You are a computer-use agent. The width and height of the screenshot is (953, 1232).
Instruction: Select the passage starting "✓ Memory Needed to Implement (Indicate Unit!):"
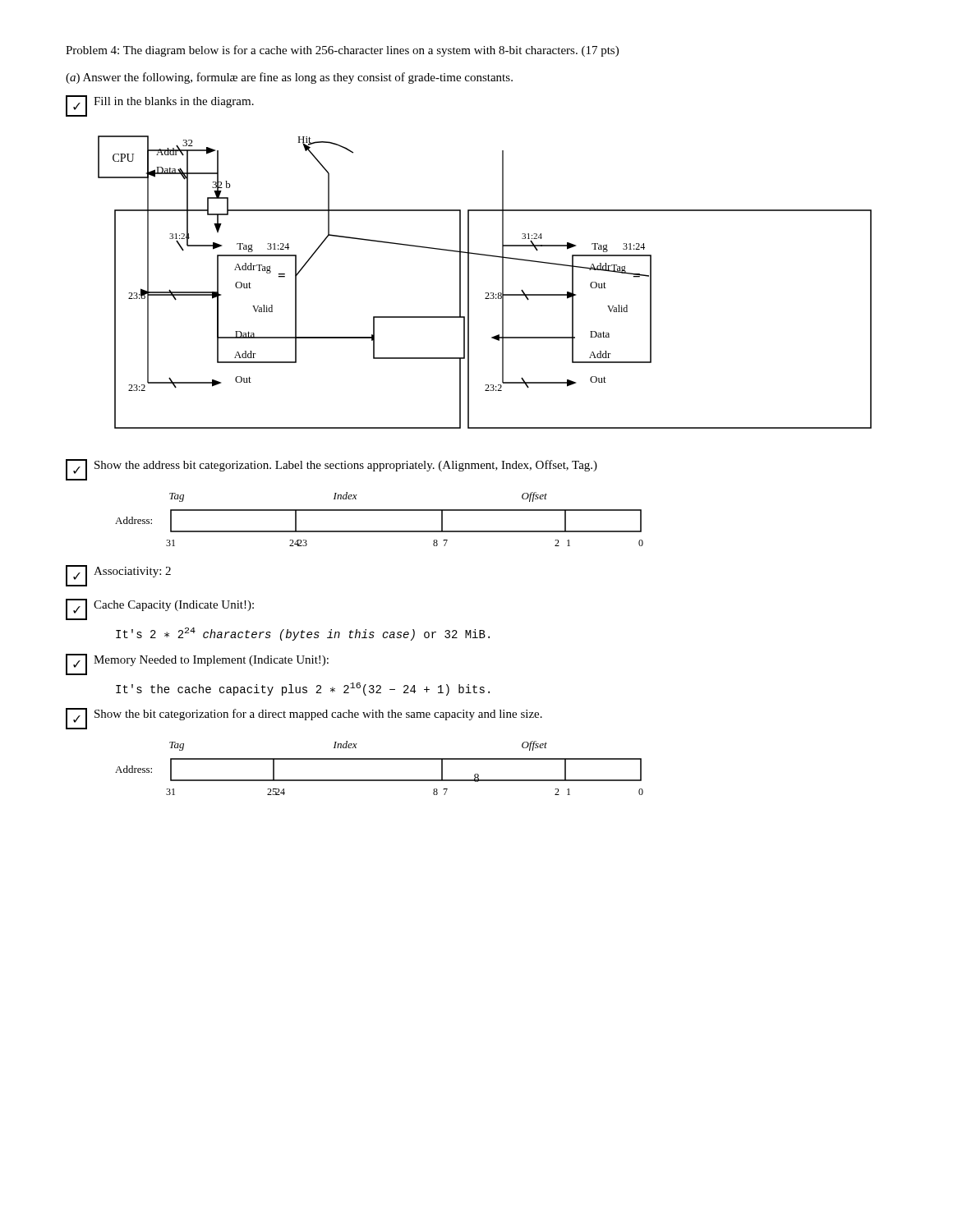(x=197, y=664)
